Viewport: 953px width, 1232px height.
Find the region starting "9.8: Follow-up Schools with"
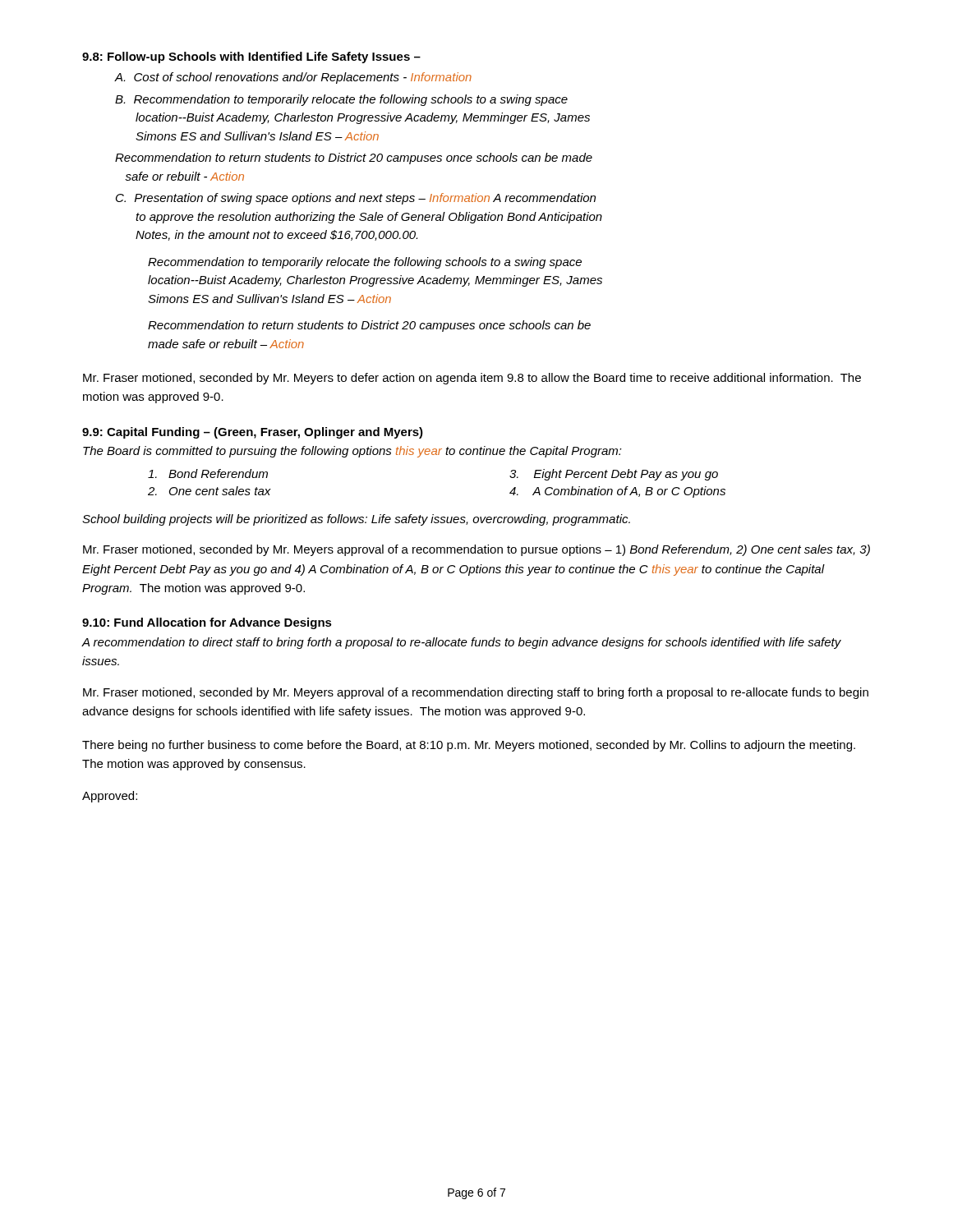251,56
